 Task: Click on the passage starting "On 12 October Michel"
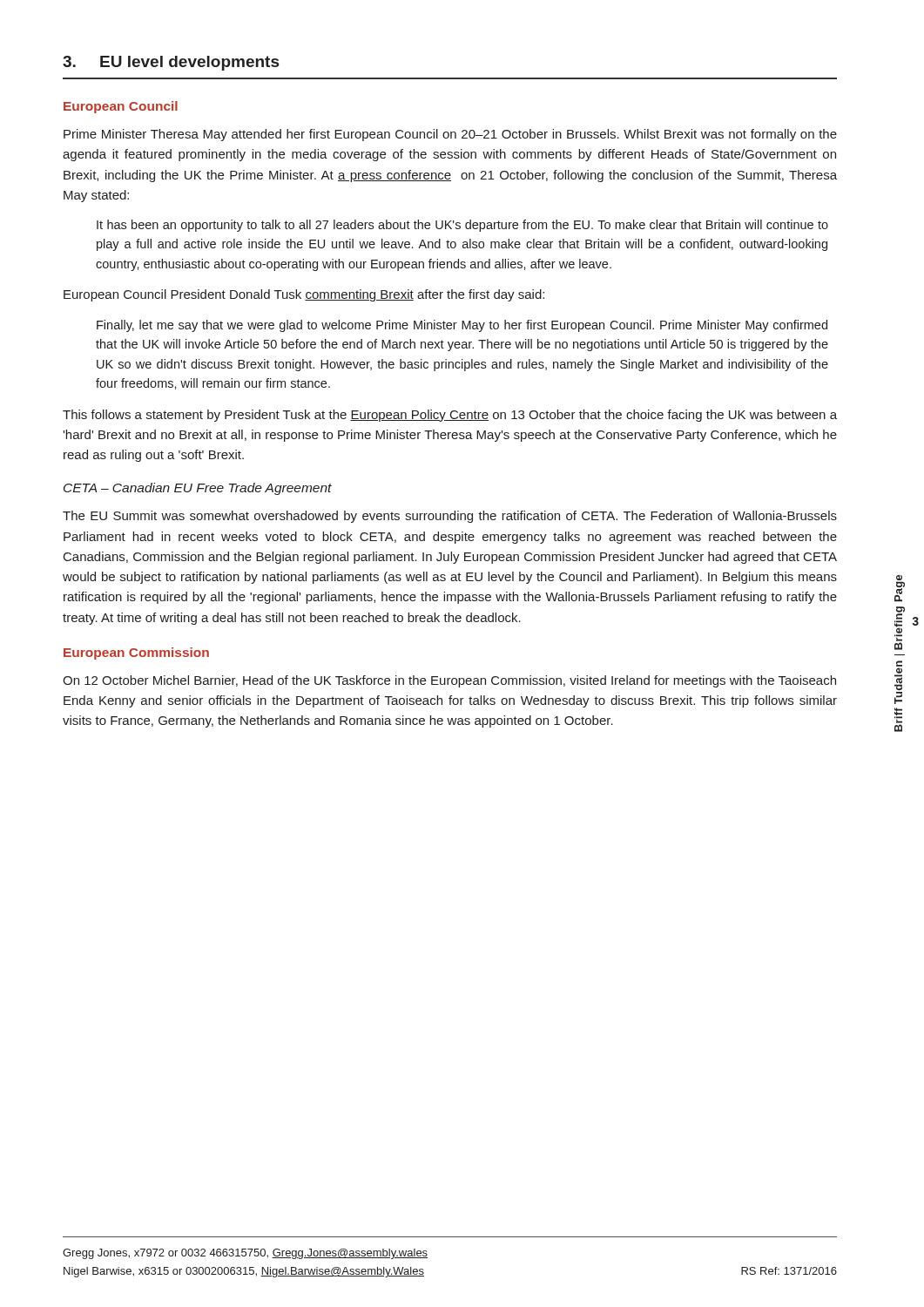pyautogui.click(x=450, y=700)
